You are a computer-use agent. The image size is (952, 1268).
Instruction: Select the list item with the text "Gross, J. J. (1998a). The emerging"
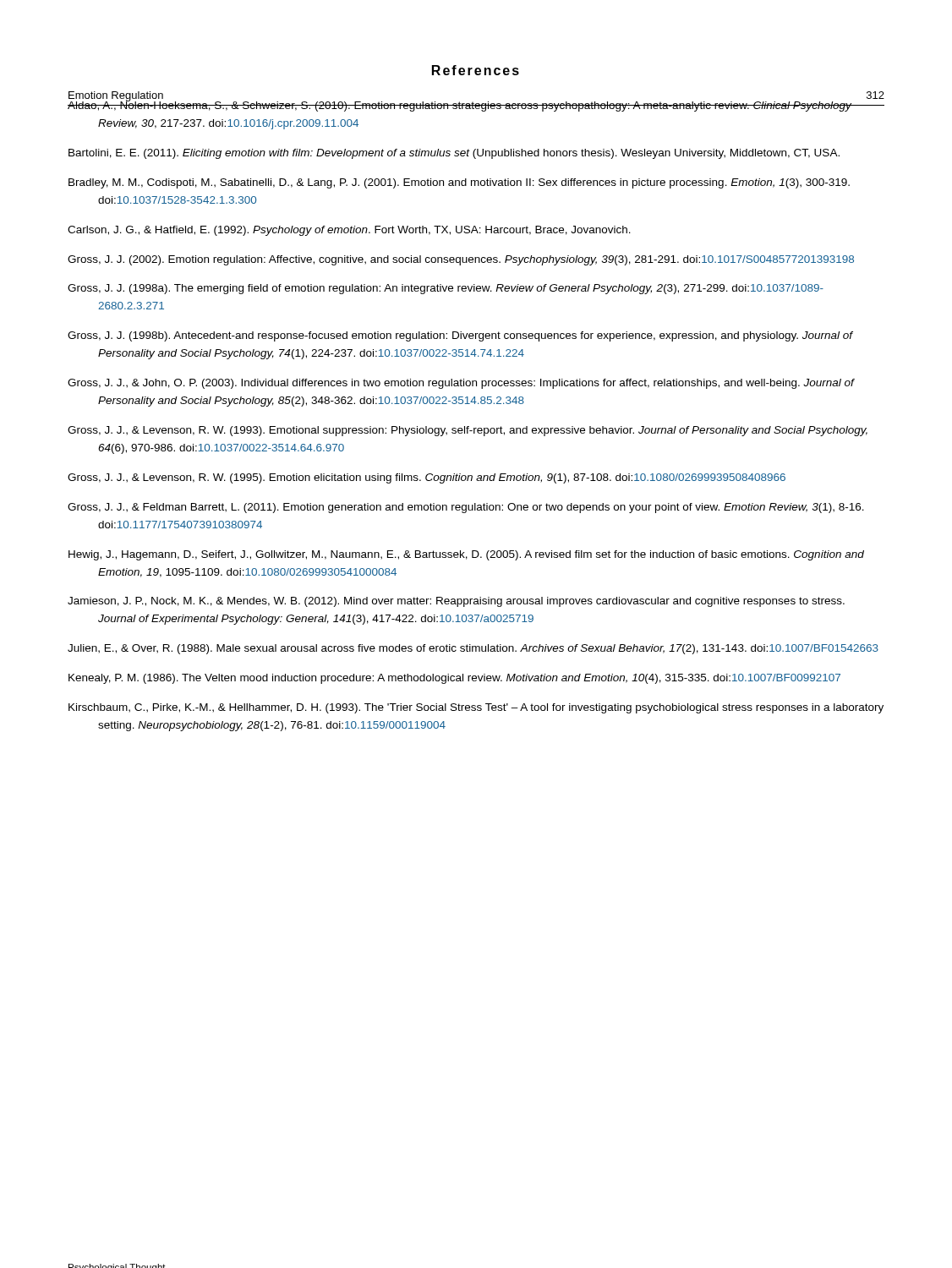tap(446, 297)
